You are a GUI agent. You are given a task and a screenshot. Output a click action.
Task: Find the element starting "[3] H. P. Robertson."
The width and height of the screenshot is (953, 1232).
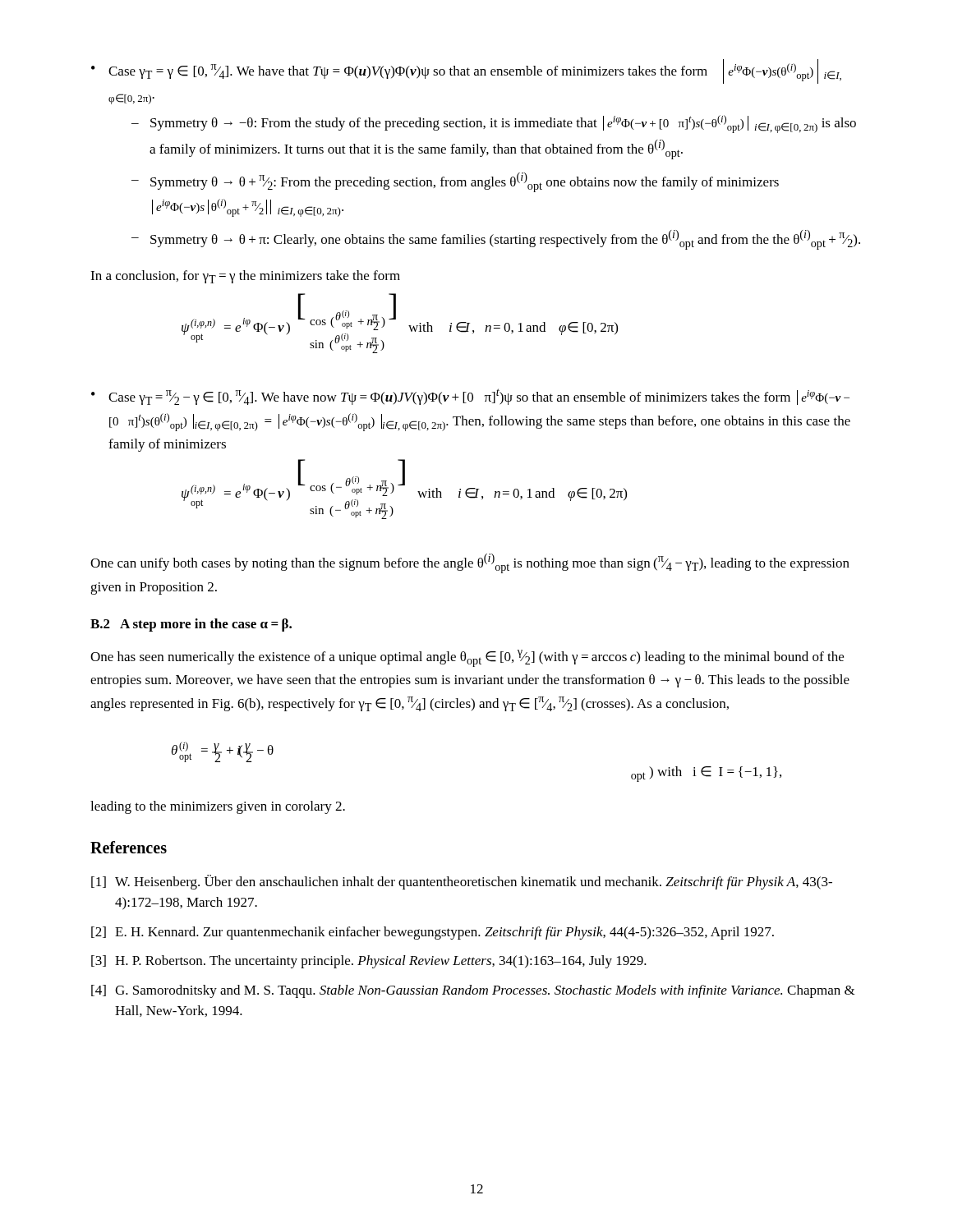[476, 961]
